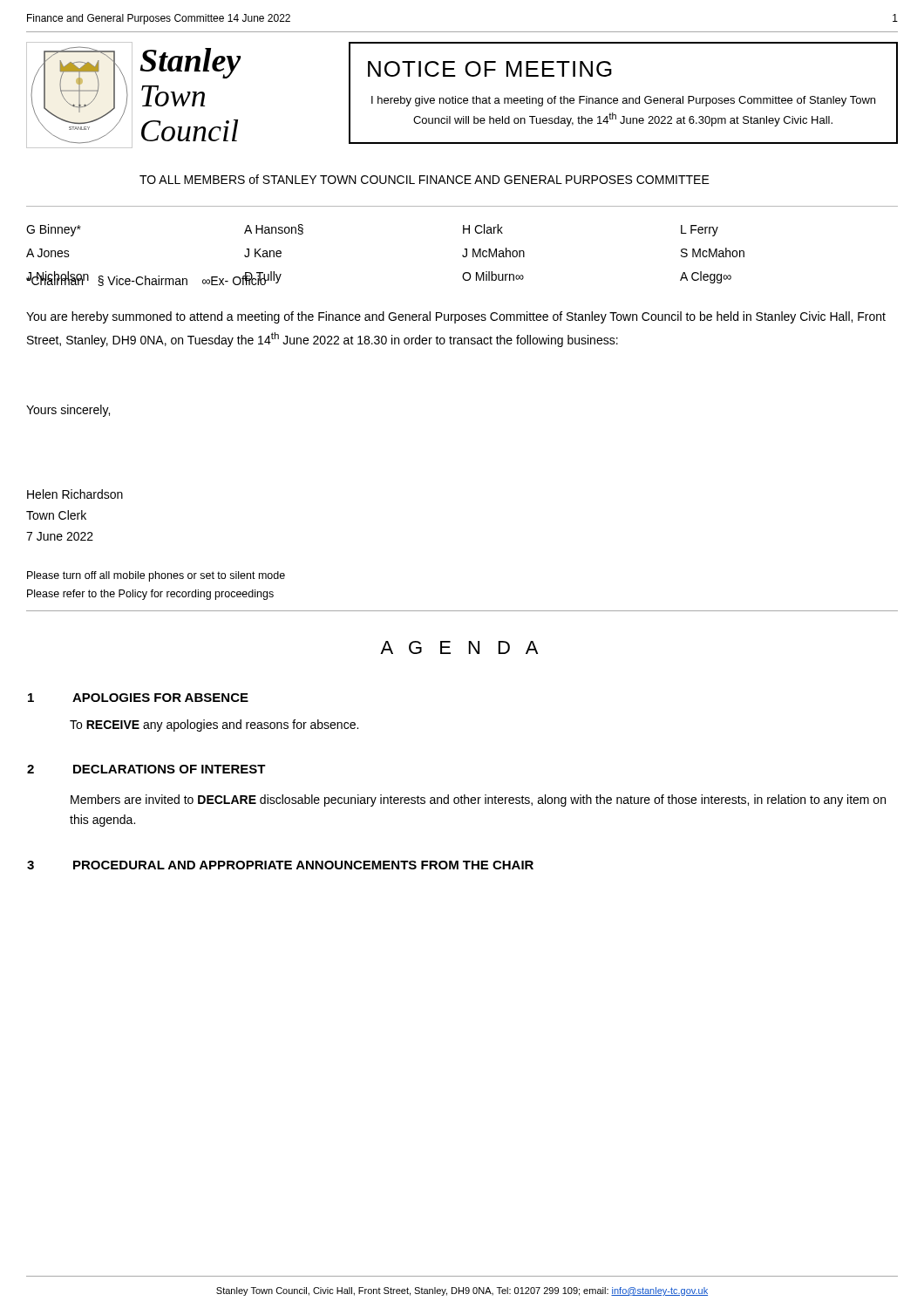Locate the section header that says "2 DECLARATIONS OF INTEREST"
Image resolution: width=924 pixels, height=1308 pixels.
(x=146, y=769)
